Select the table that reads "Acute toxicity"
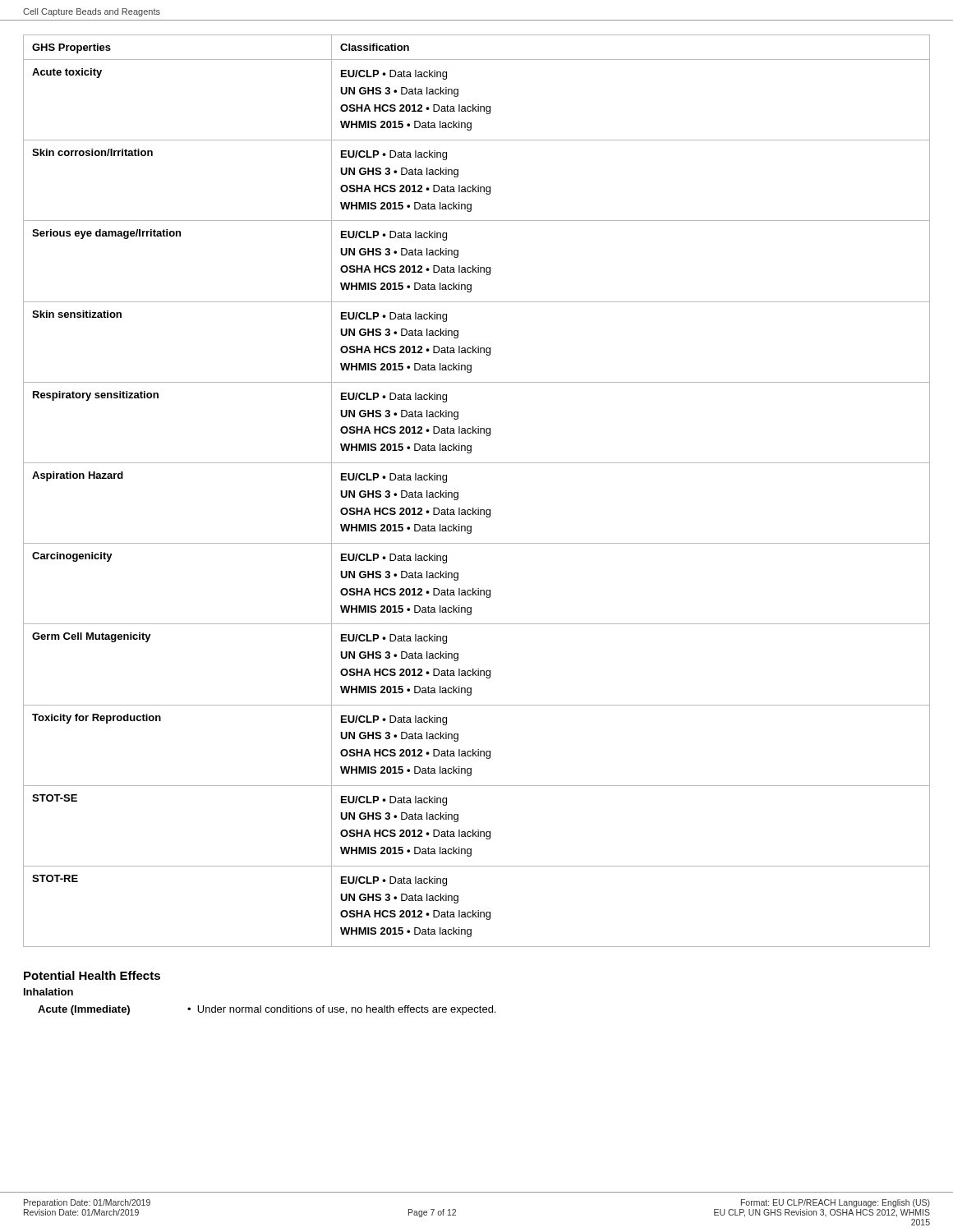This screenshot has width=953, height=1232. coord(476,491)
